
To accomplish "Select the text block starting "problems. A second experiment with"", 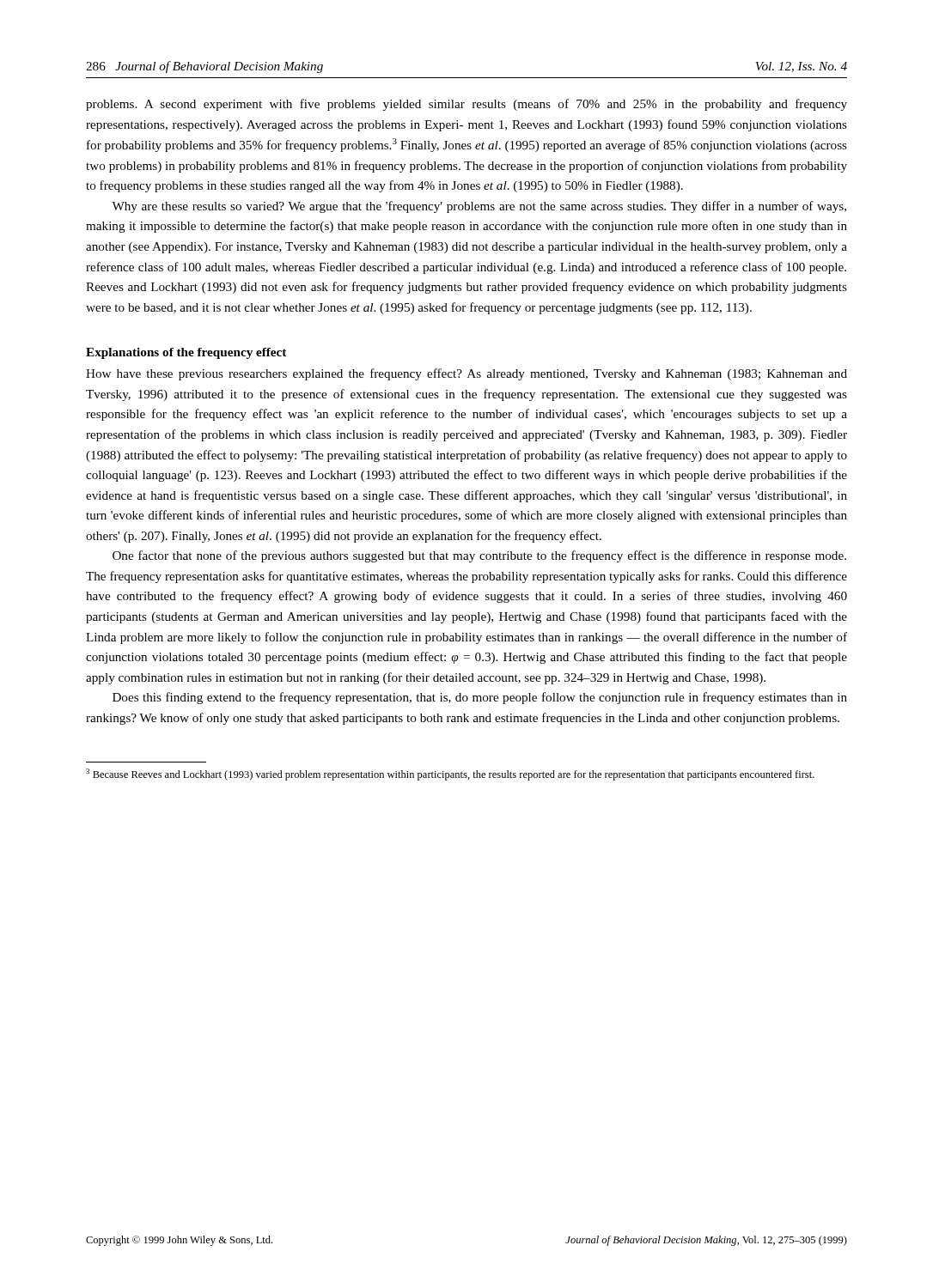I will click(x=466, y=144).
